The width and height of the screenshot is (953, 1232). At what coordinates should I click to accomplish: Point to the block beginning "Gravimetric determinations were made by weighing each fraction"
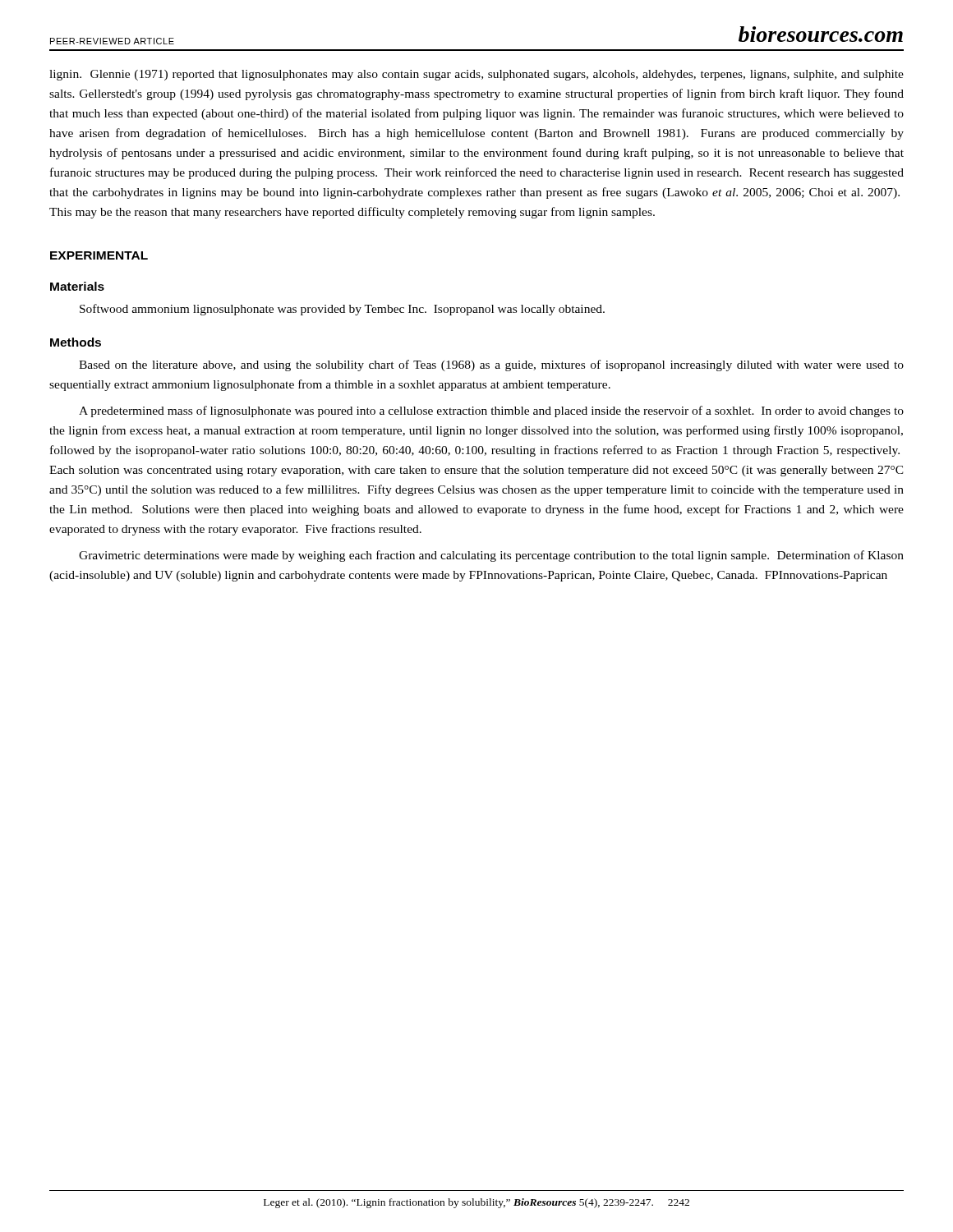click(x=476, y=565)
